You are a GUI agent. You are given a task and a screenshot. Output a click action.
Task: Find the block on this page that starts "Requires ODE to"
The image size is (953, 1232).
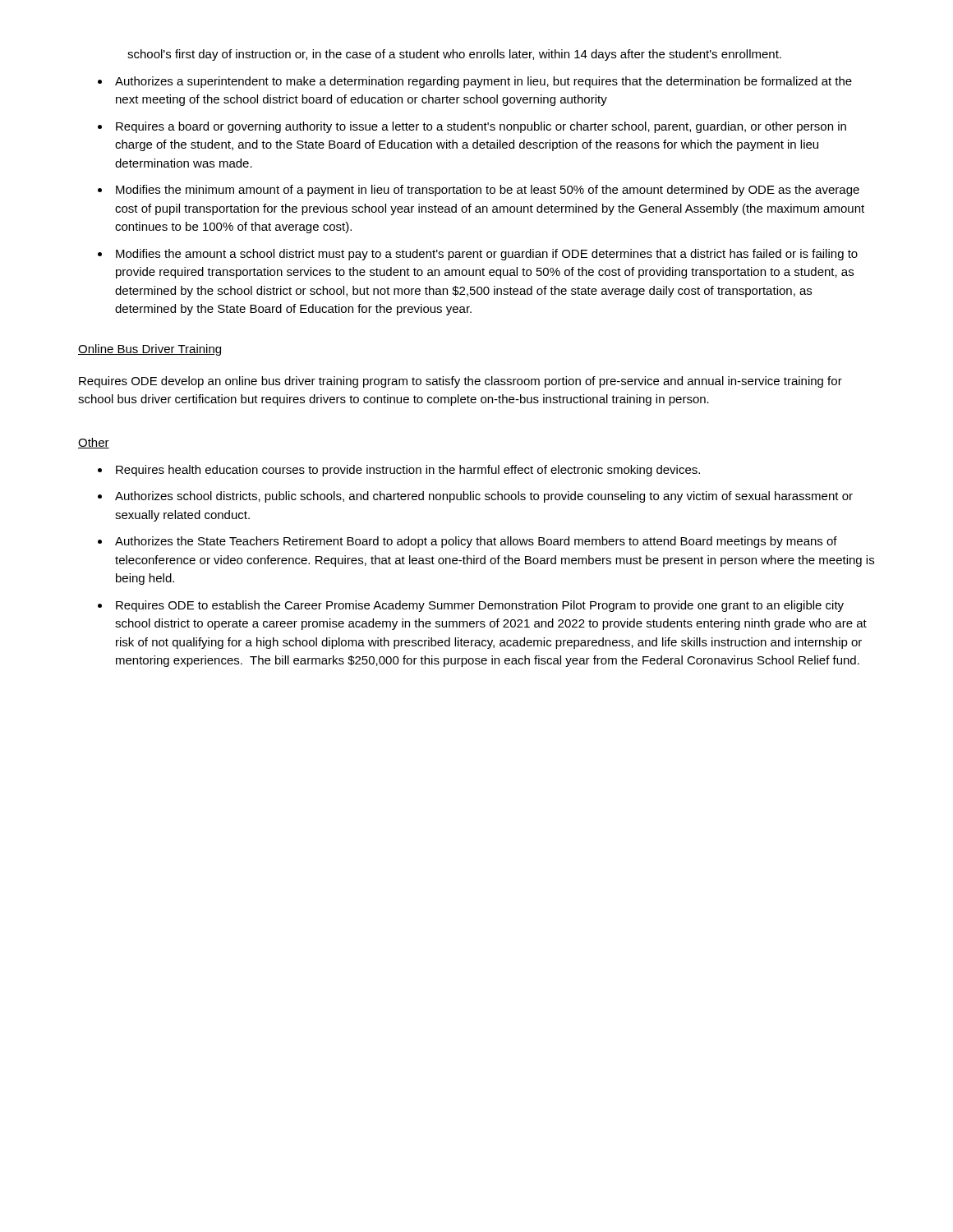click(493, 633)
